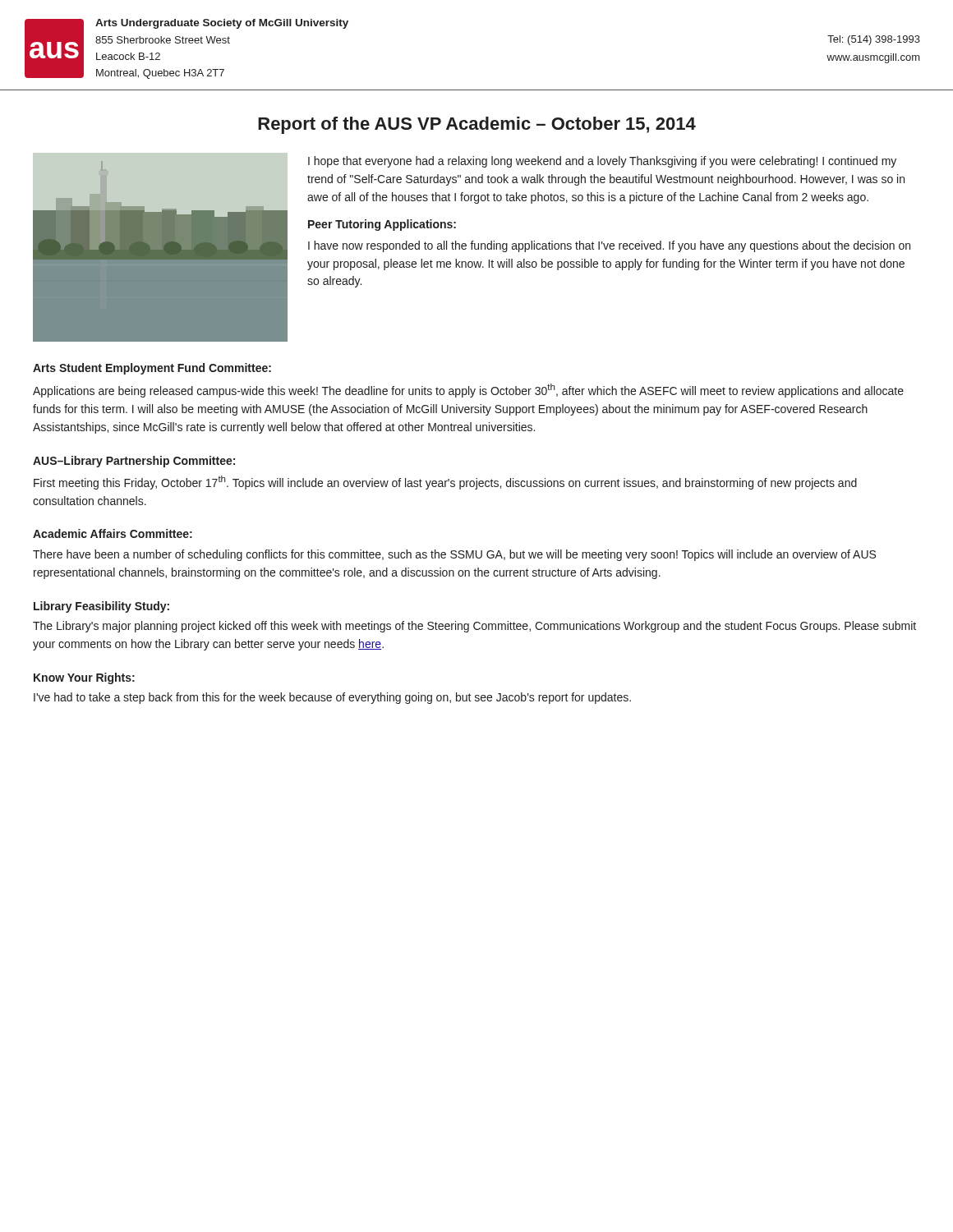
Task: Find "Arts Student Employment Fund Committee:" on this page
Action: pos(152,368)
